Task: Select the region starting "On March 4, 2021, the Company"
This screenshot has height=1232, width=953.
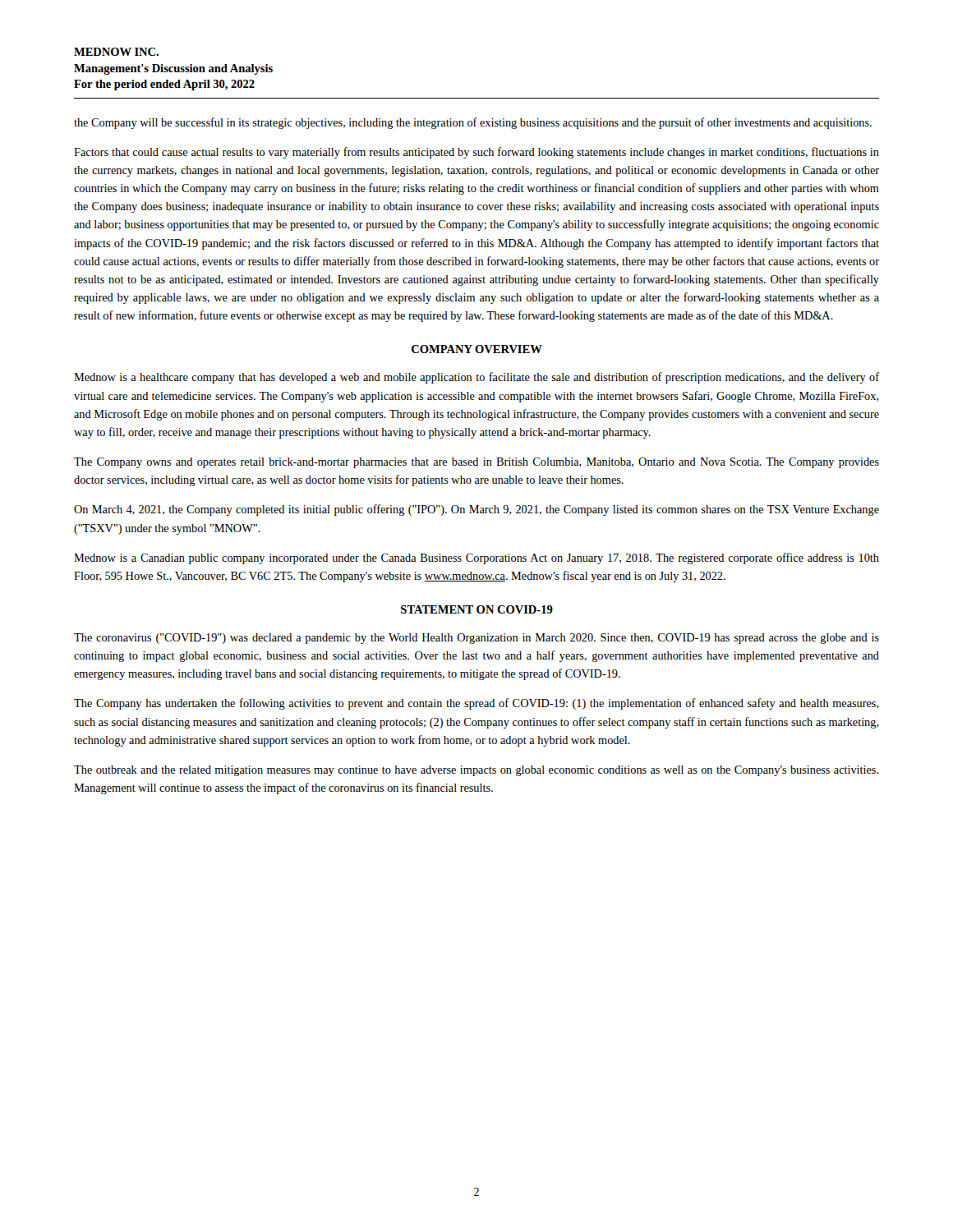Action: [x=476, y=519]
